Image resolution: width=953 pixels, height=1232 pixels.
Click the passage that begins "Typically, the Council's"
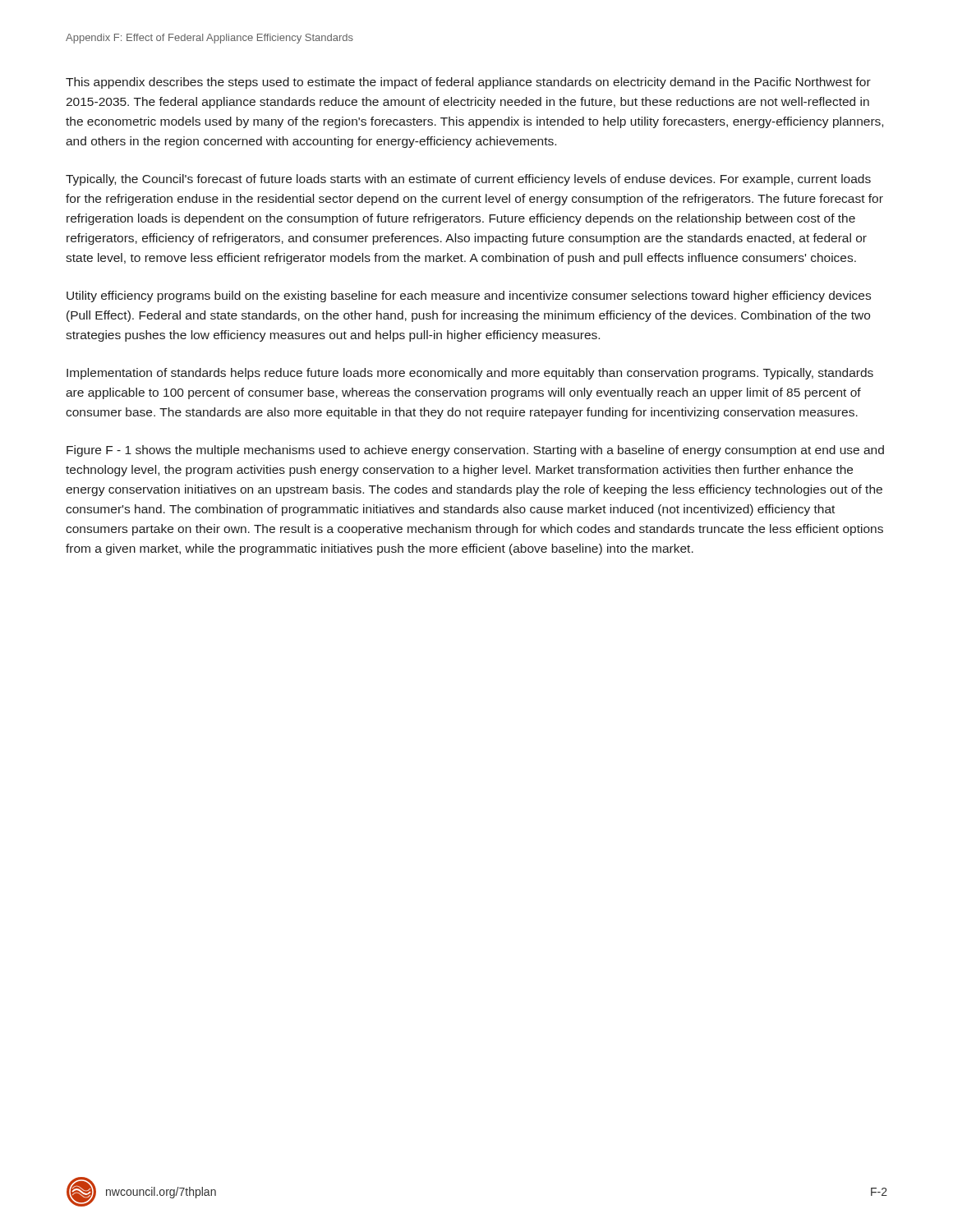(474, 218)
